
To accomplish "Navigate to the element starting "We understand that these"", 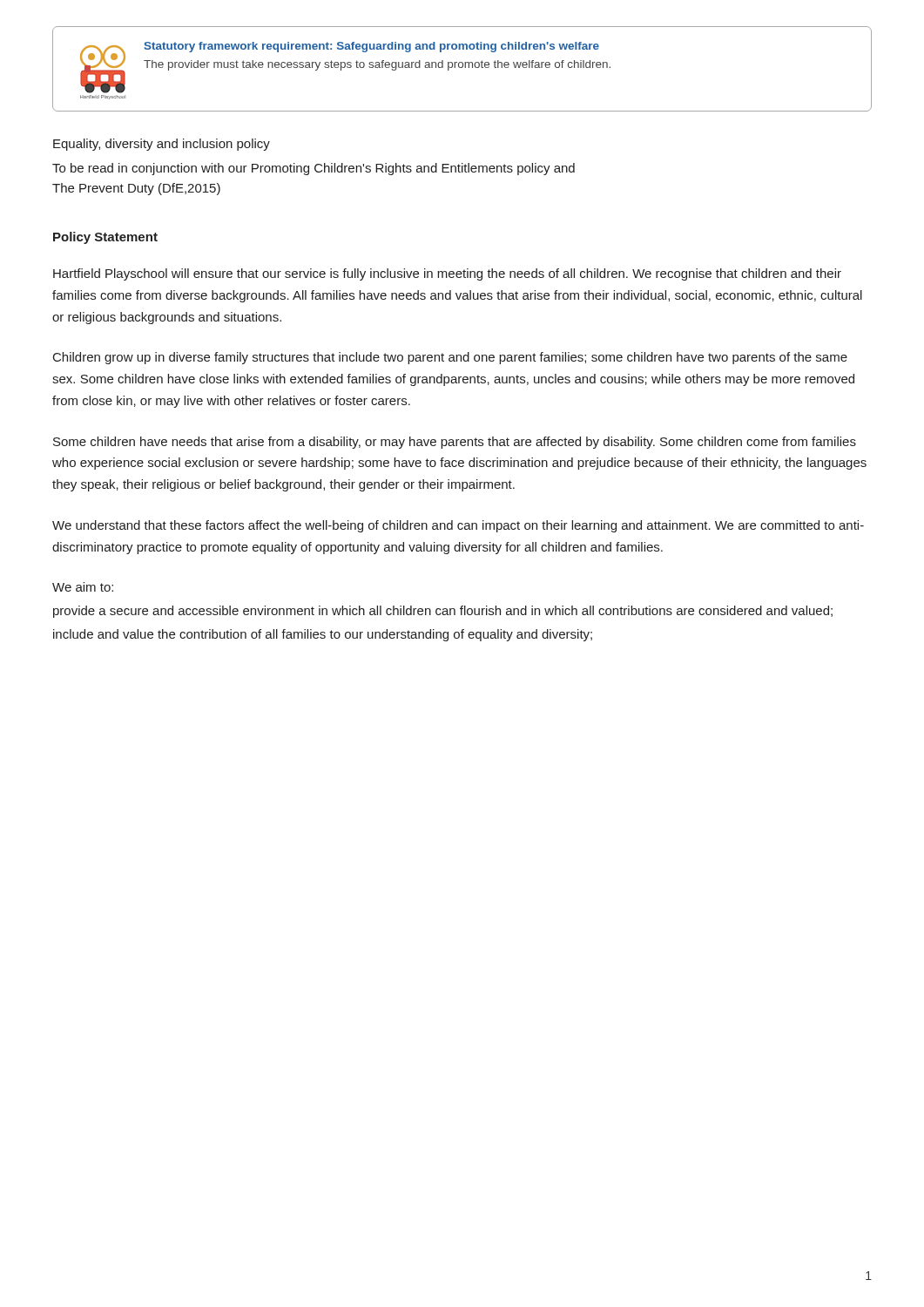I will (458, 536).
